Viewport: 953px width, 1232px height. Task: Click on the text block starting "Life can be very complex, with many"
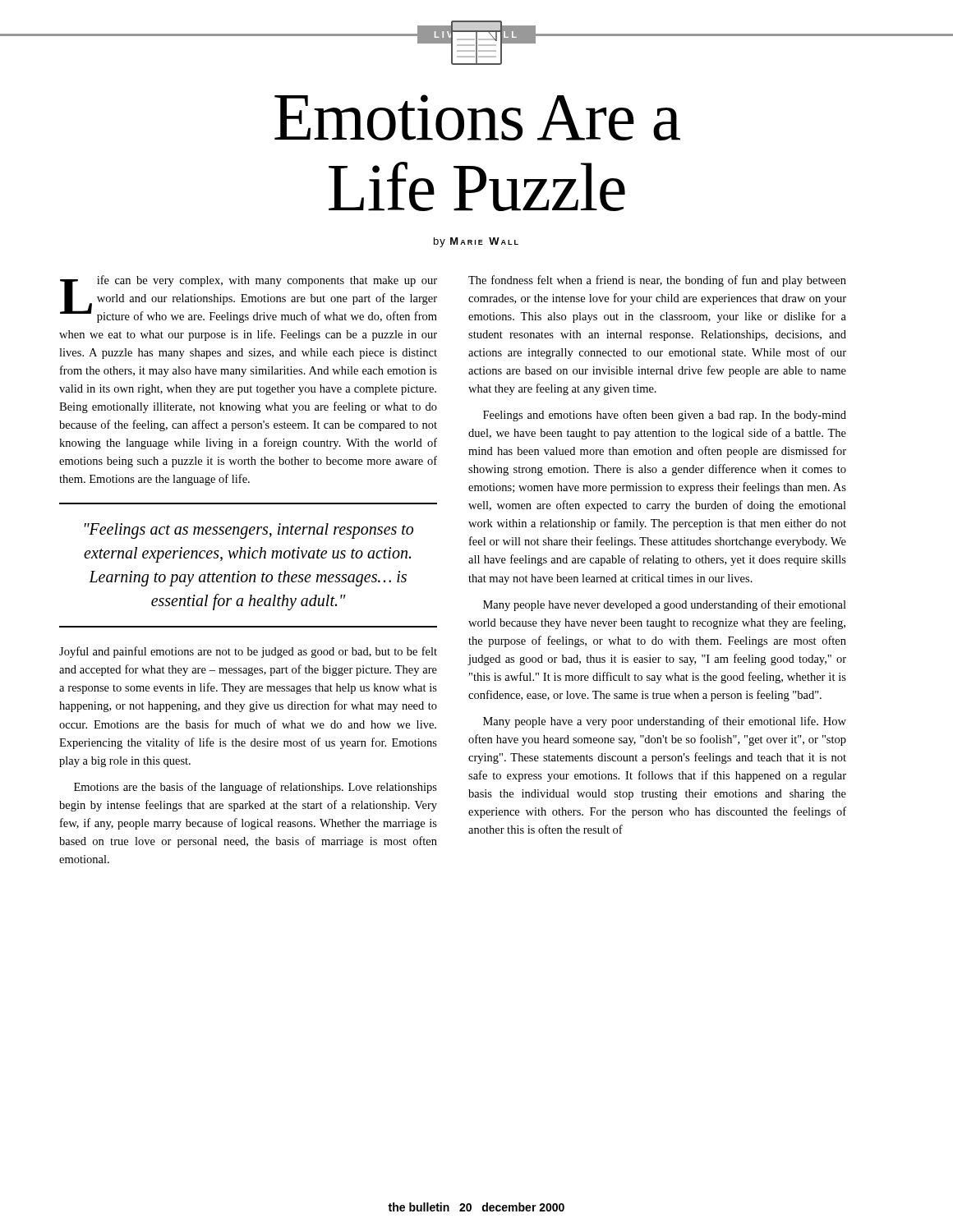(248, 380)
